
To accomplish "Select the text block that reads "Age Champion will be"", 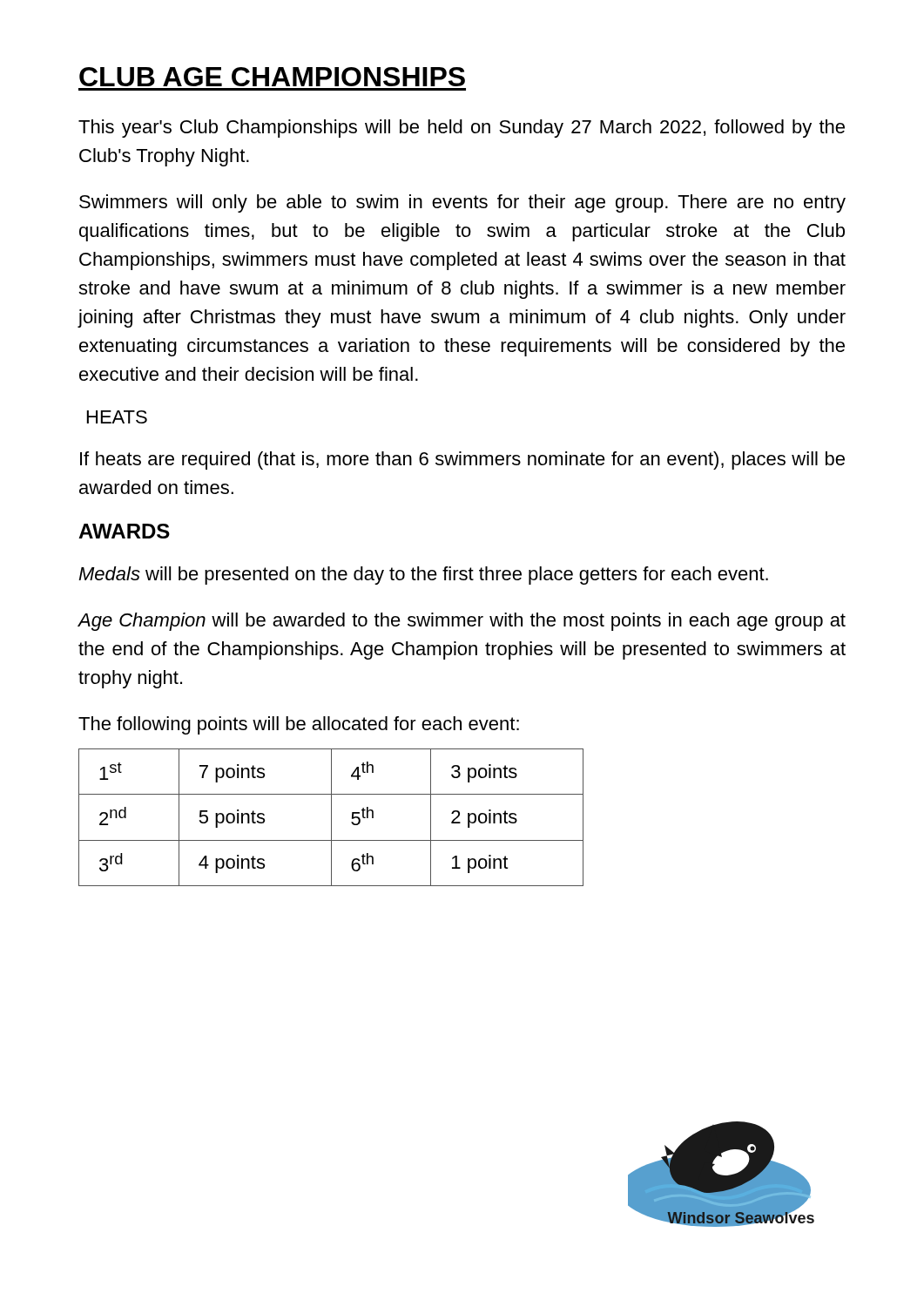I will click(x=462, y=649).
